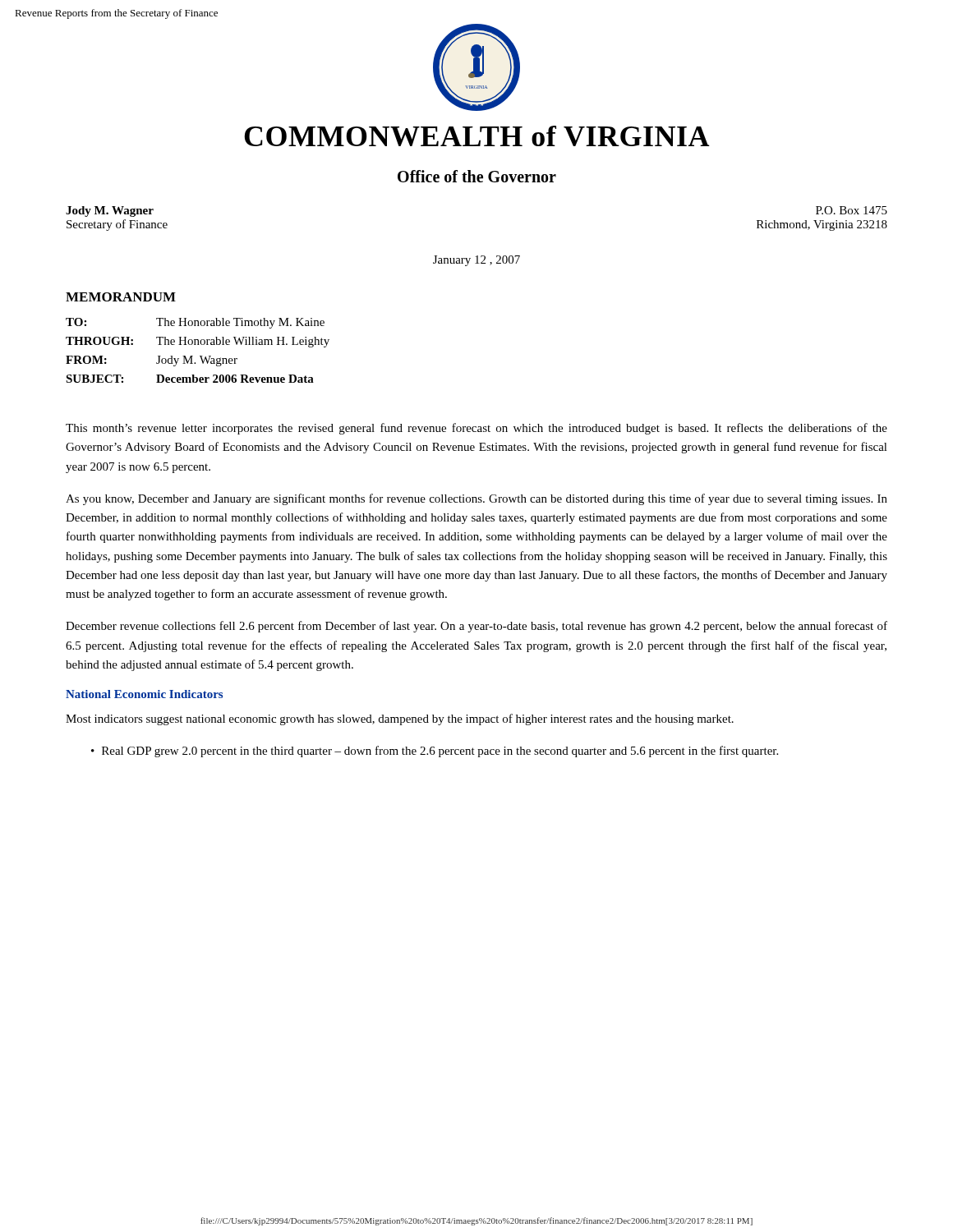This screenshot has height=1232, width=953.
Task: Locate a logo
Action: [476, 69]
